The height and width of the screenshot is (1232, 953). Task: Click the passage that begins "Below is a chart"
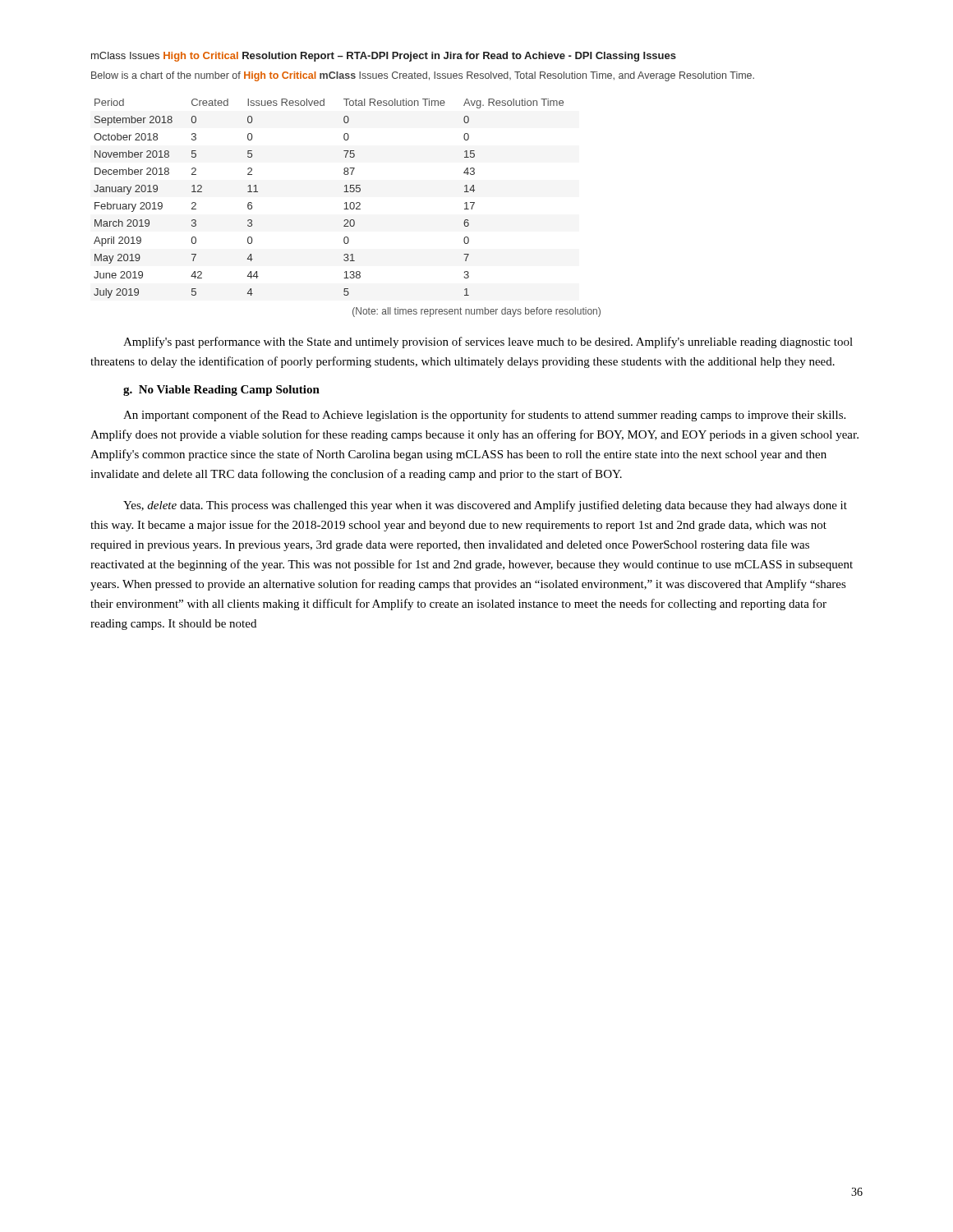tap(423, 76)
